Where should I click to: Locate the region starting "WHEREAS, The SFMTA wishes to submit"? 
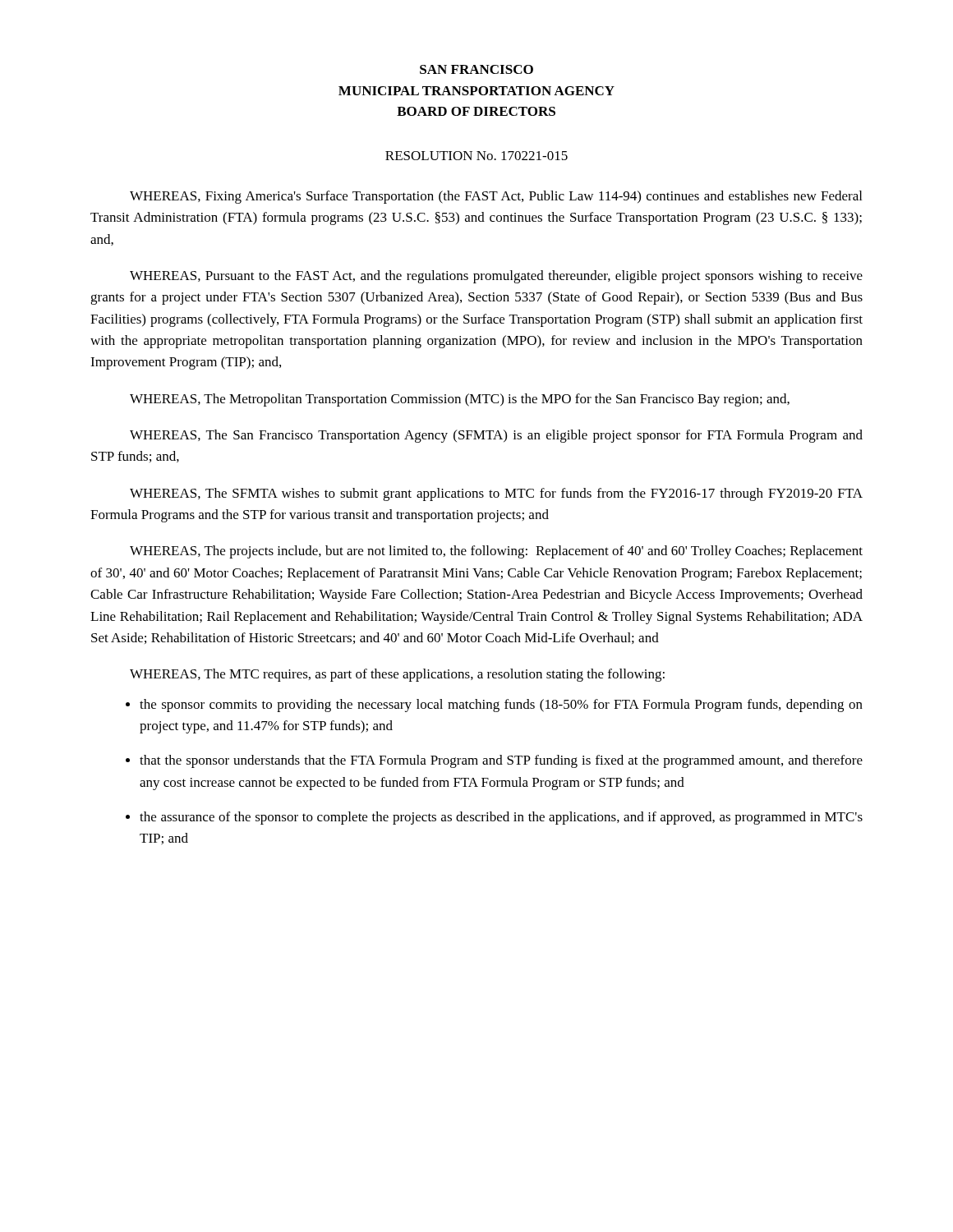(x=476, y=504)
